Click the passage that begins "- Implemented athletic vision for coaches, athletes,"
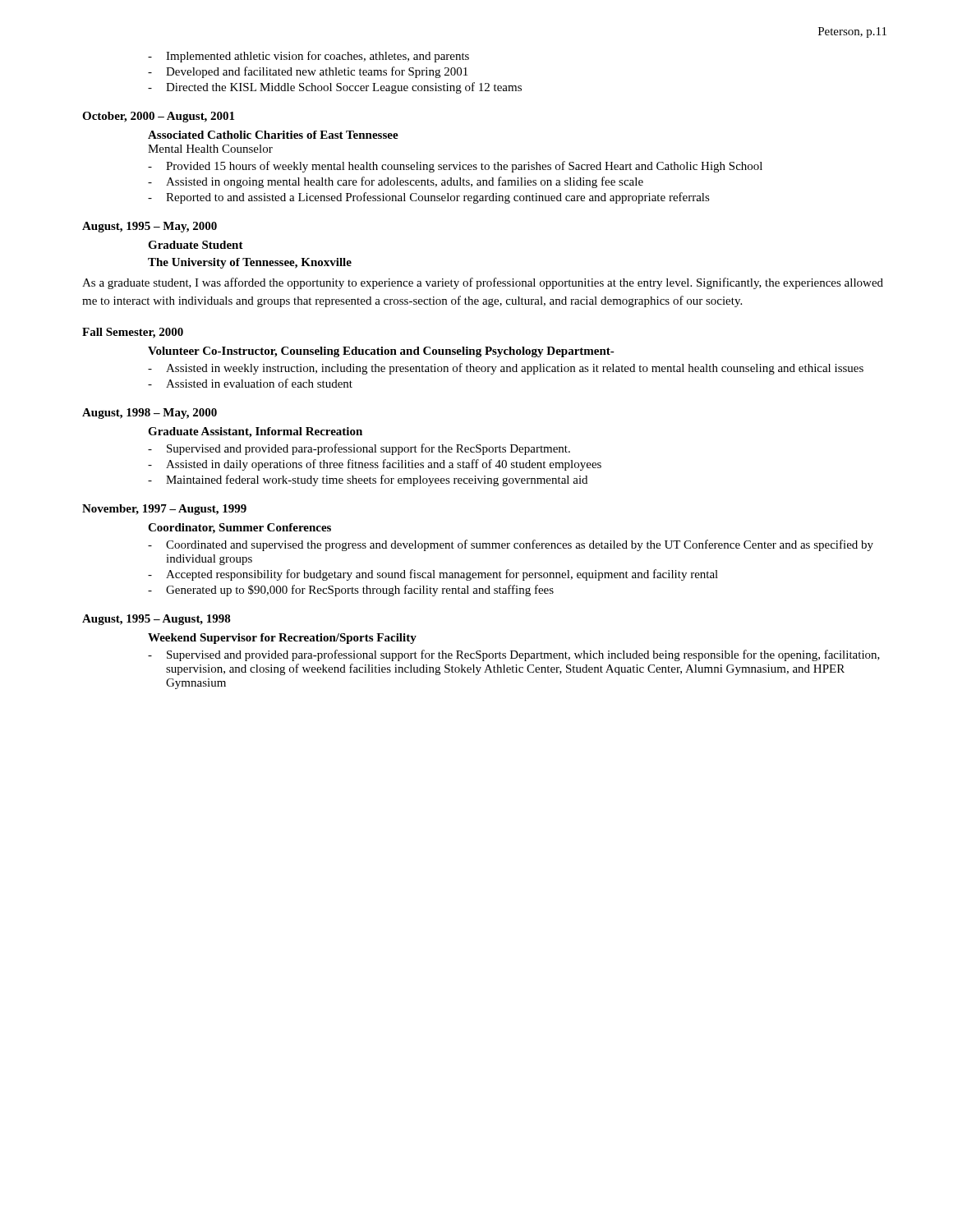The height and width of the screenshot is (1232, 953). pos(308,57)
